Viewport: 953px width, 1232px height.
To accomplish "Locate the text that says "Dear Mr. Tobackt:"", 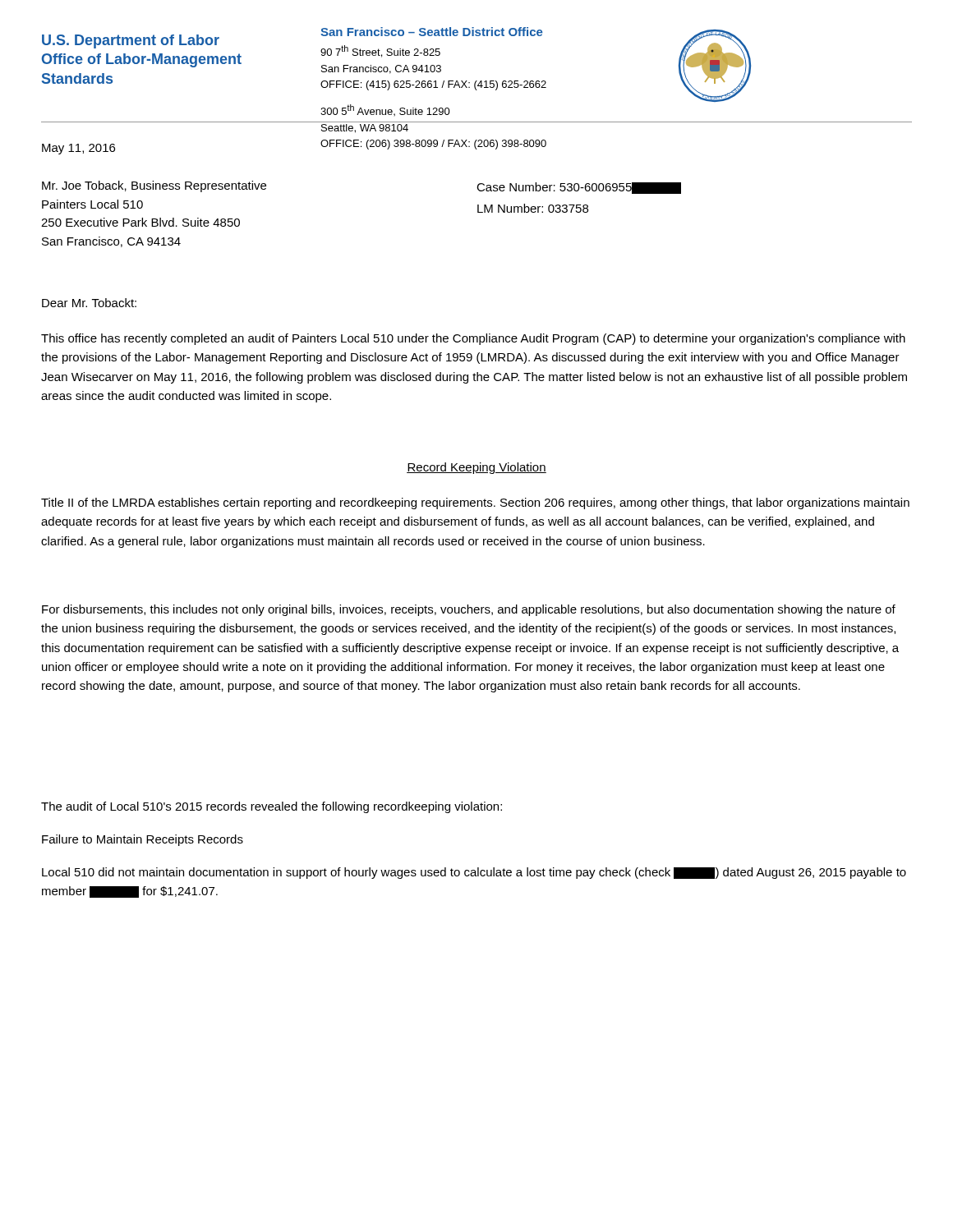I will (x=89, y=303).
